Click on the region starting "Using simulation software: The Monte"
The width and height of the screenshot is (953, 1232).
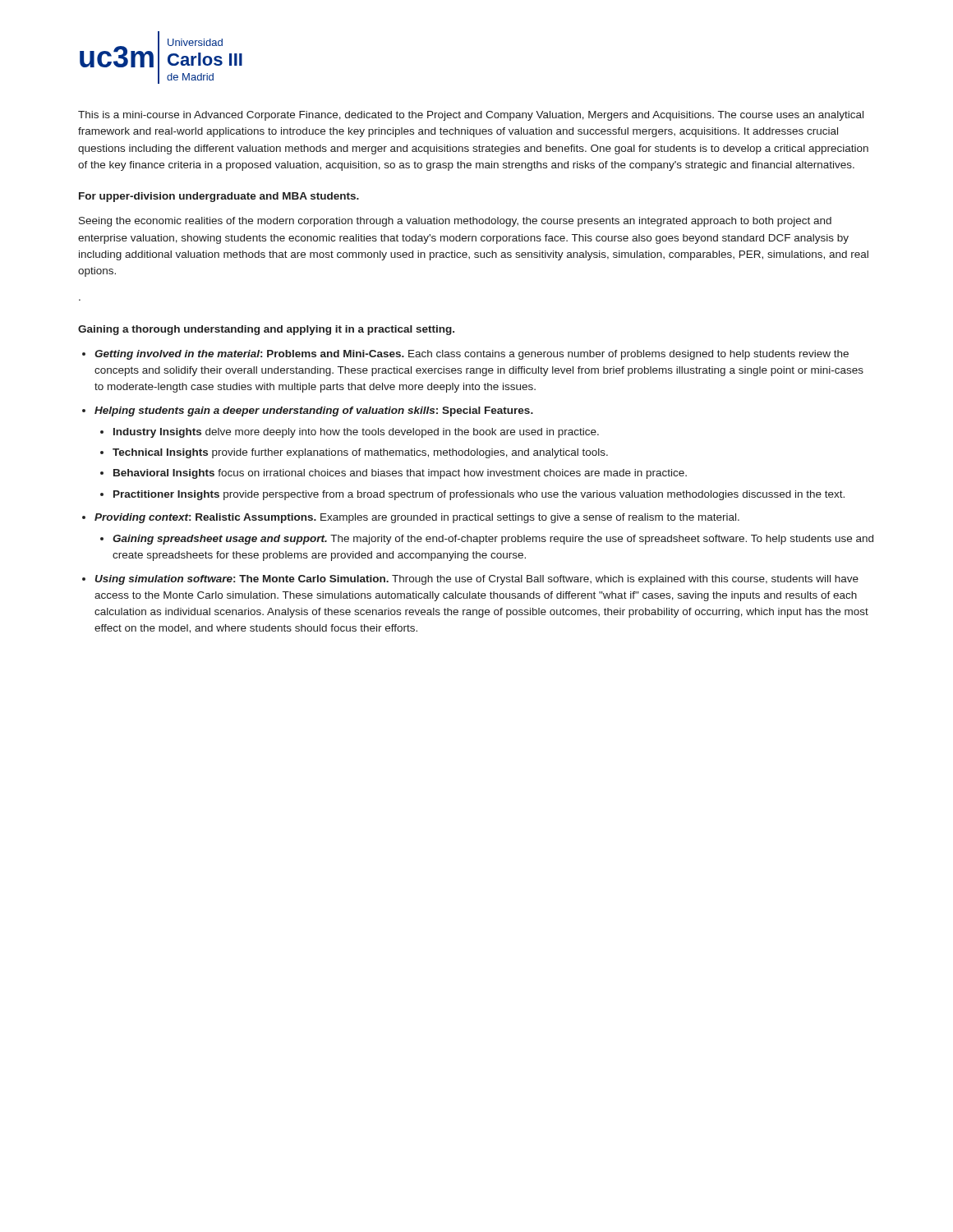(x=485, y=604)
